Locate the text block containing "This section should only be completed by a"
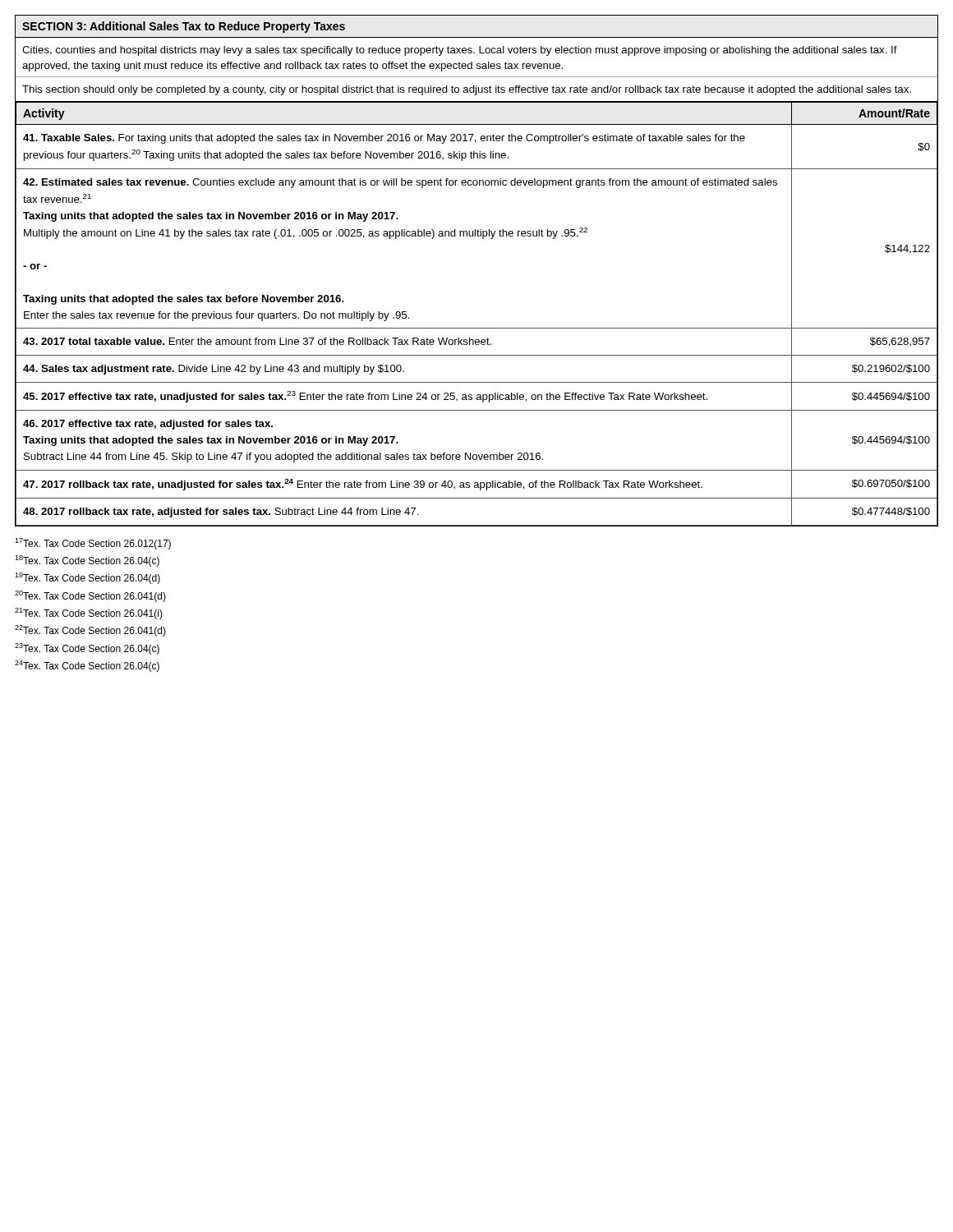Screen dimensions: 1232x953 pos(467,89)
